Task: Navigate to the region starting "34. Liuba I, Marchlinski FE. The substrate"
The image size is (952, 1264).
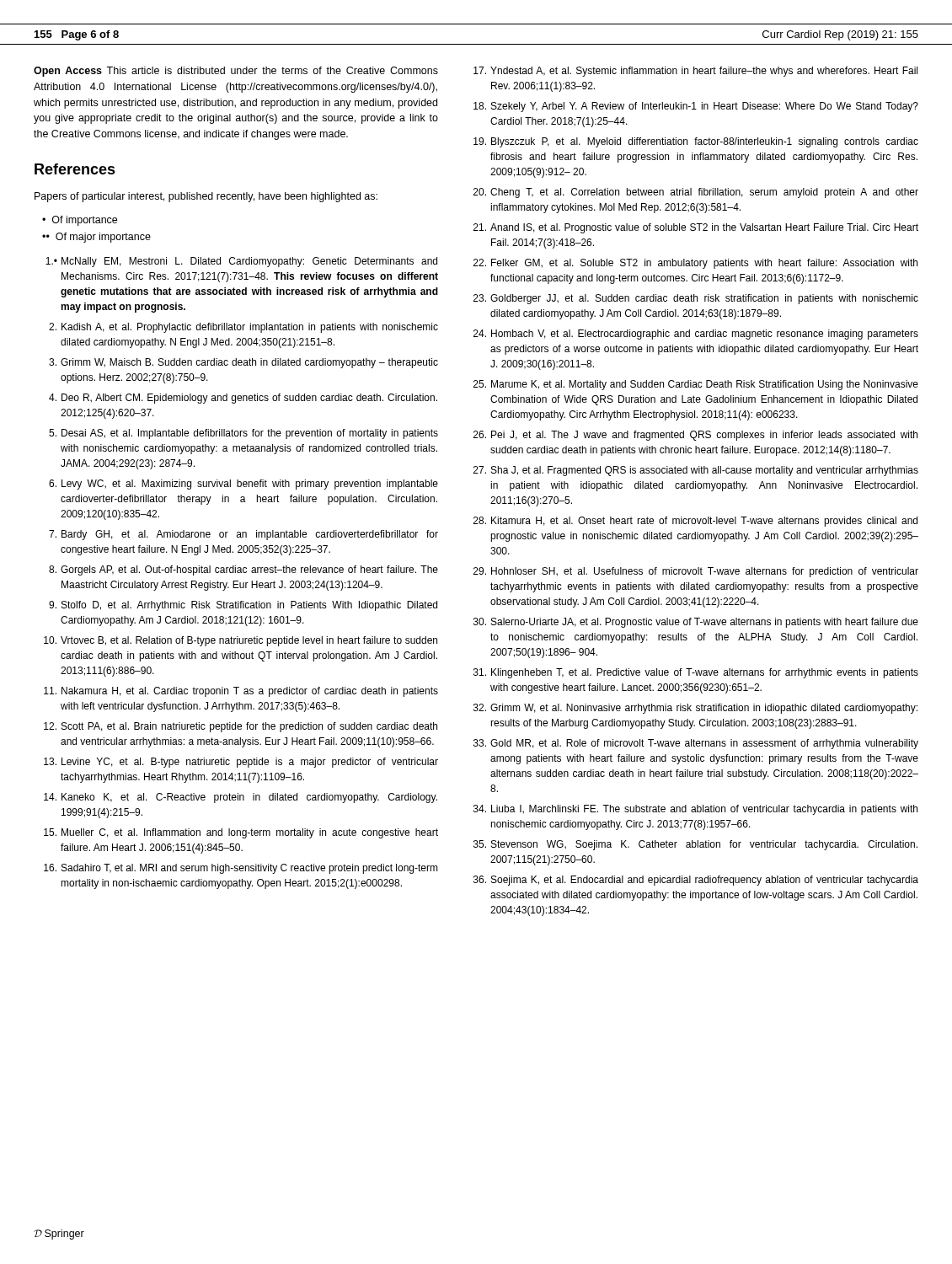Action: (x=691, y=817)
